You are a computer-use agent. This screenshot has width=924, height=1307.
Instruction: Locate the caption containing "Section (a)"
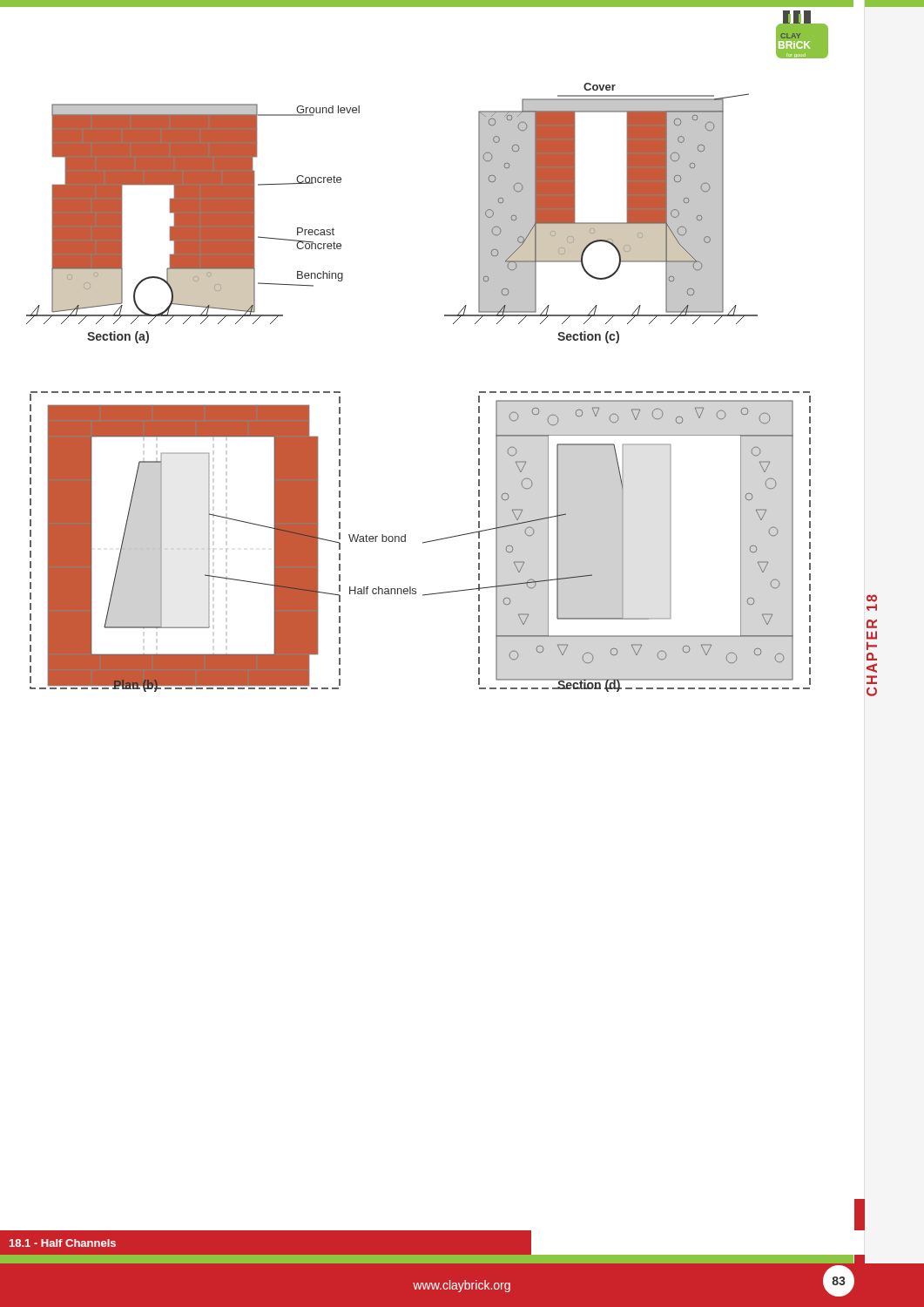click(x=118, y=336)
